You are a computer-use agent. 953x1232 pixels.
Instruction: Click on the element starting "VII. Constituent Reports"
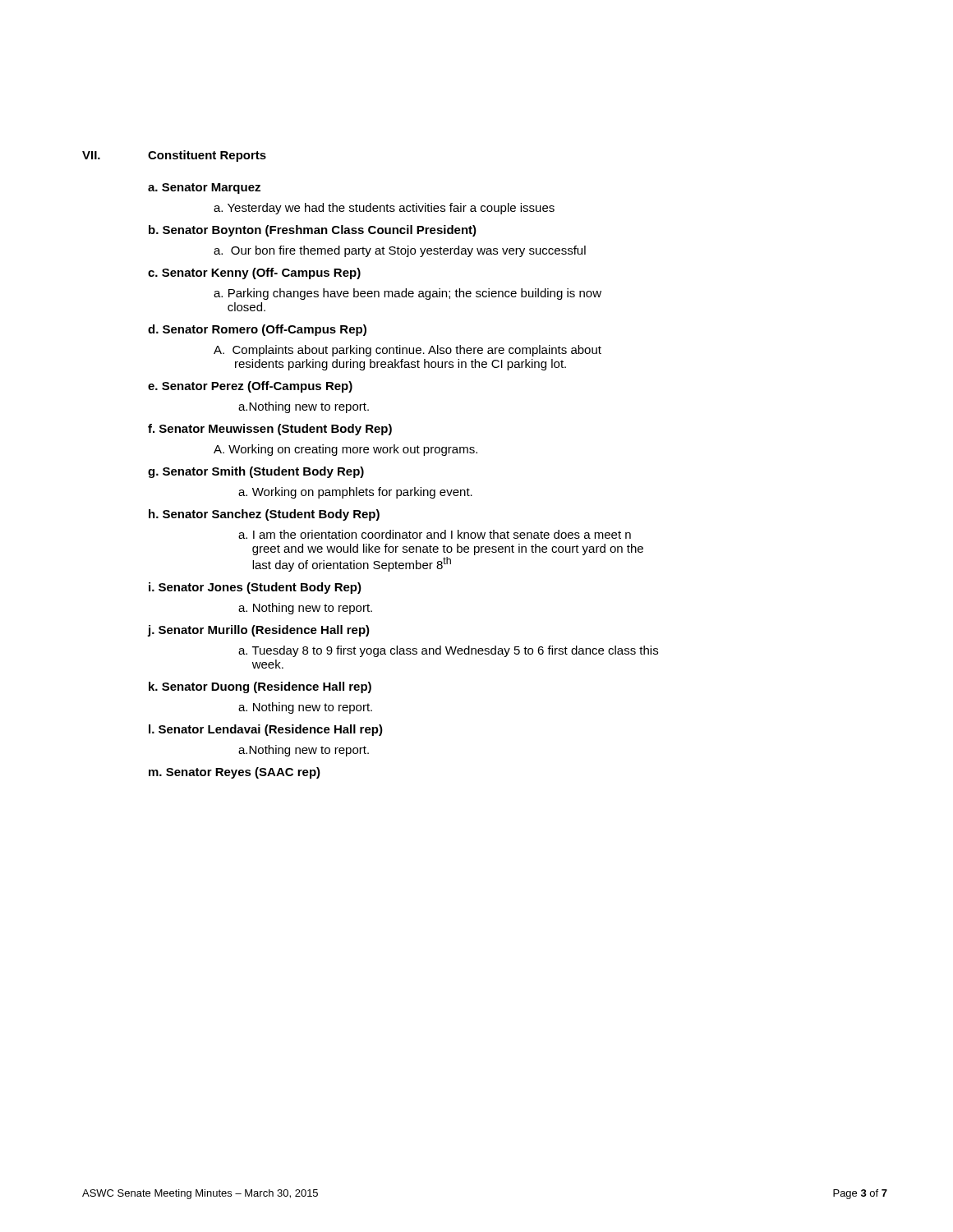click(x=174, y=155)
